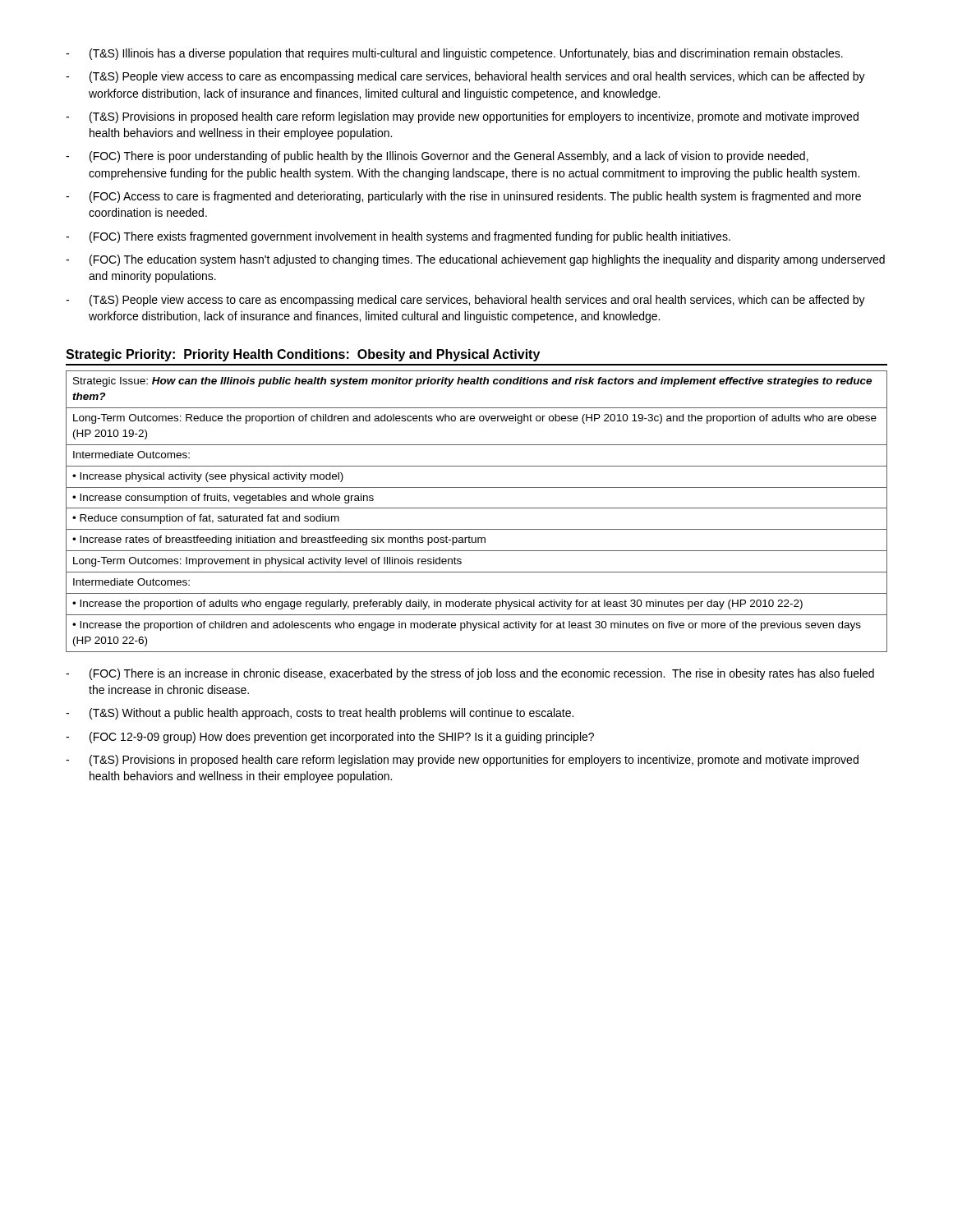Find the block on this page that starts "- (T&S) Illinois has a diverse population"
Viewport: 953px width, 1232px height.
coord(476,54)
